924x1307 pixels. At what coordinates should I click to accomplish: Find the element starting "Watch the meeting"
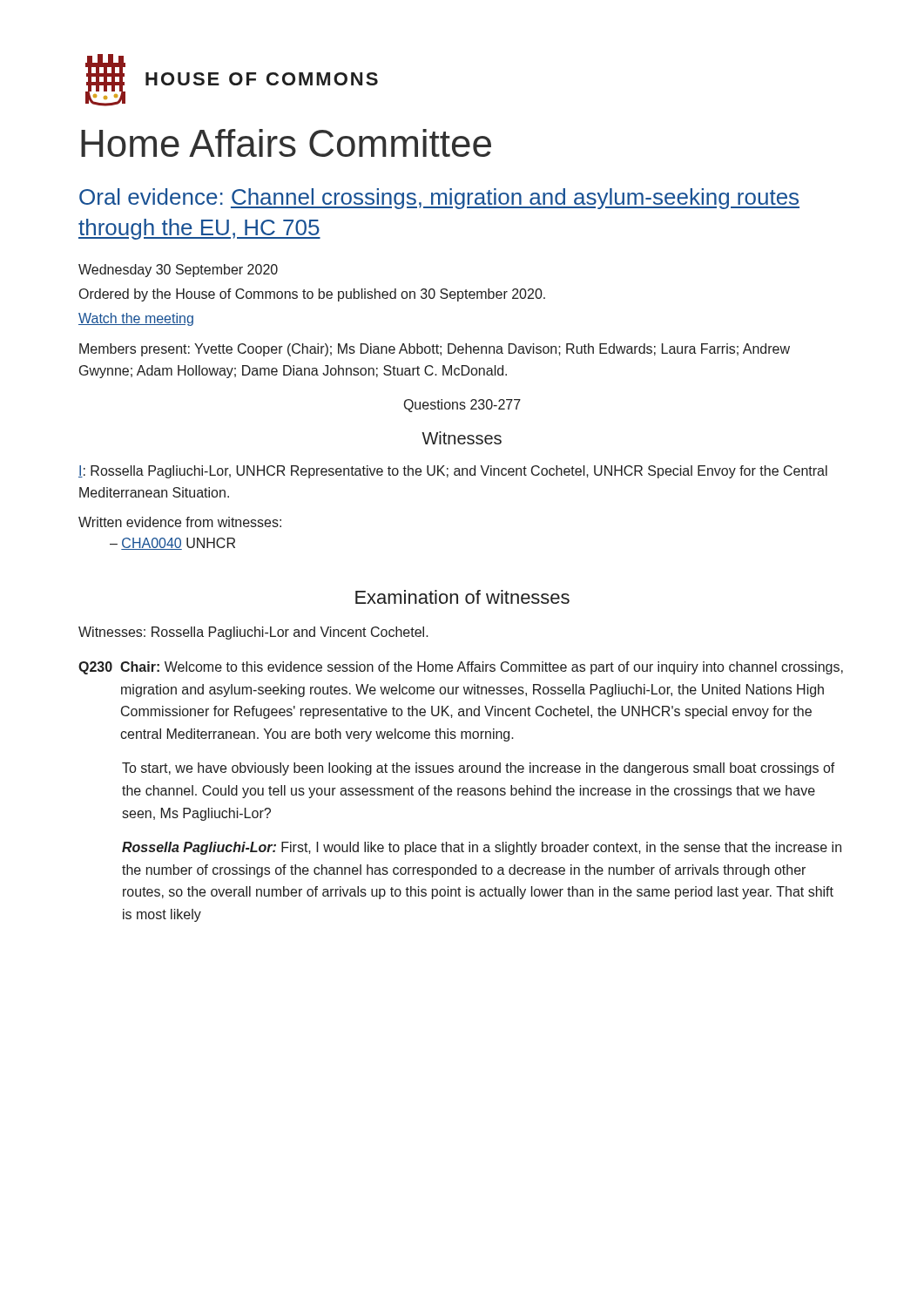pyautogui.click(x=136, y=318)
